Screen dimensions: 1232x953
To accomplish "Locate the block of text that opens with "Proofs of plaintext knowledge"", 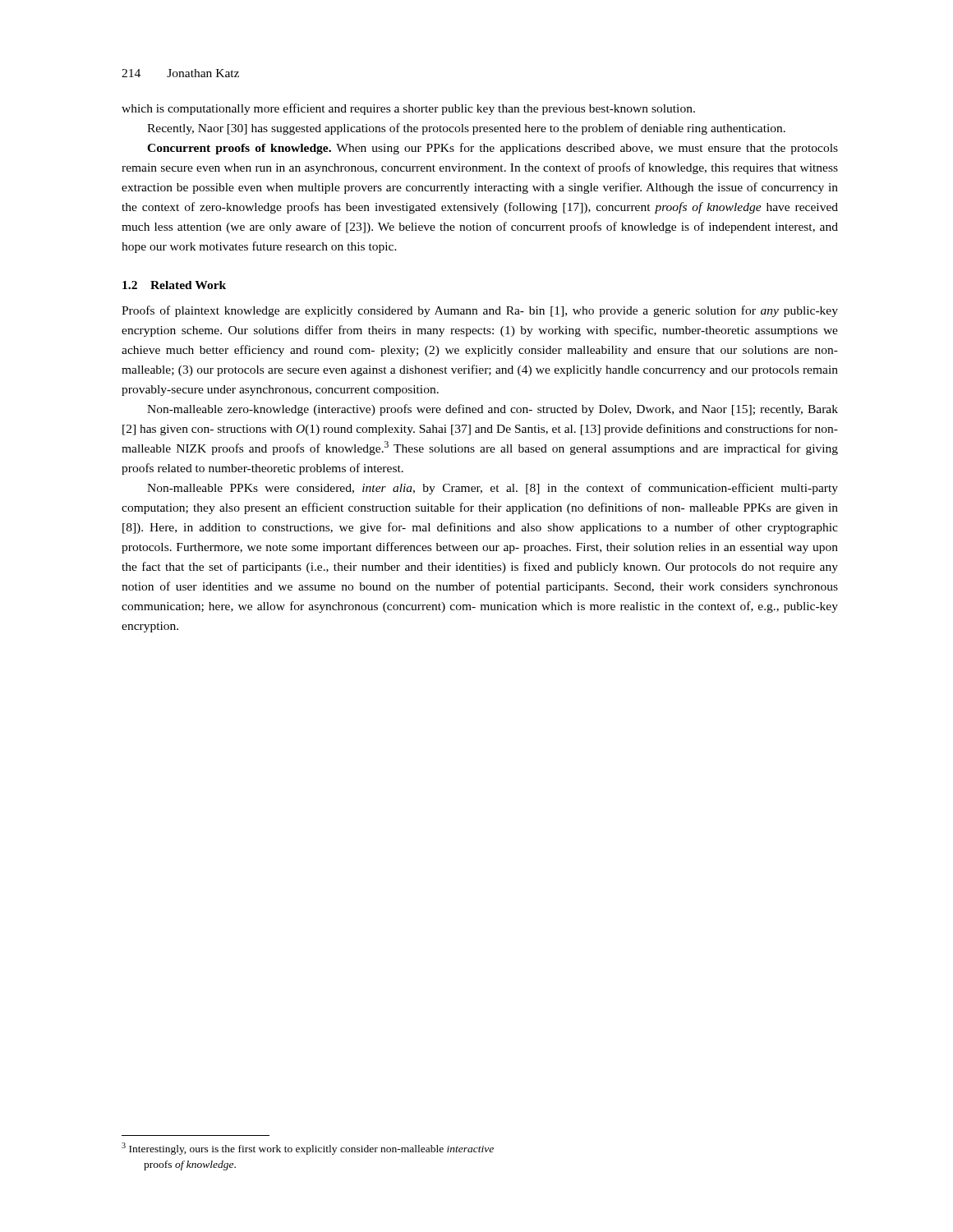I will point(480,311).
